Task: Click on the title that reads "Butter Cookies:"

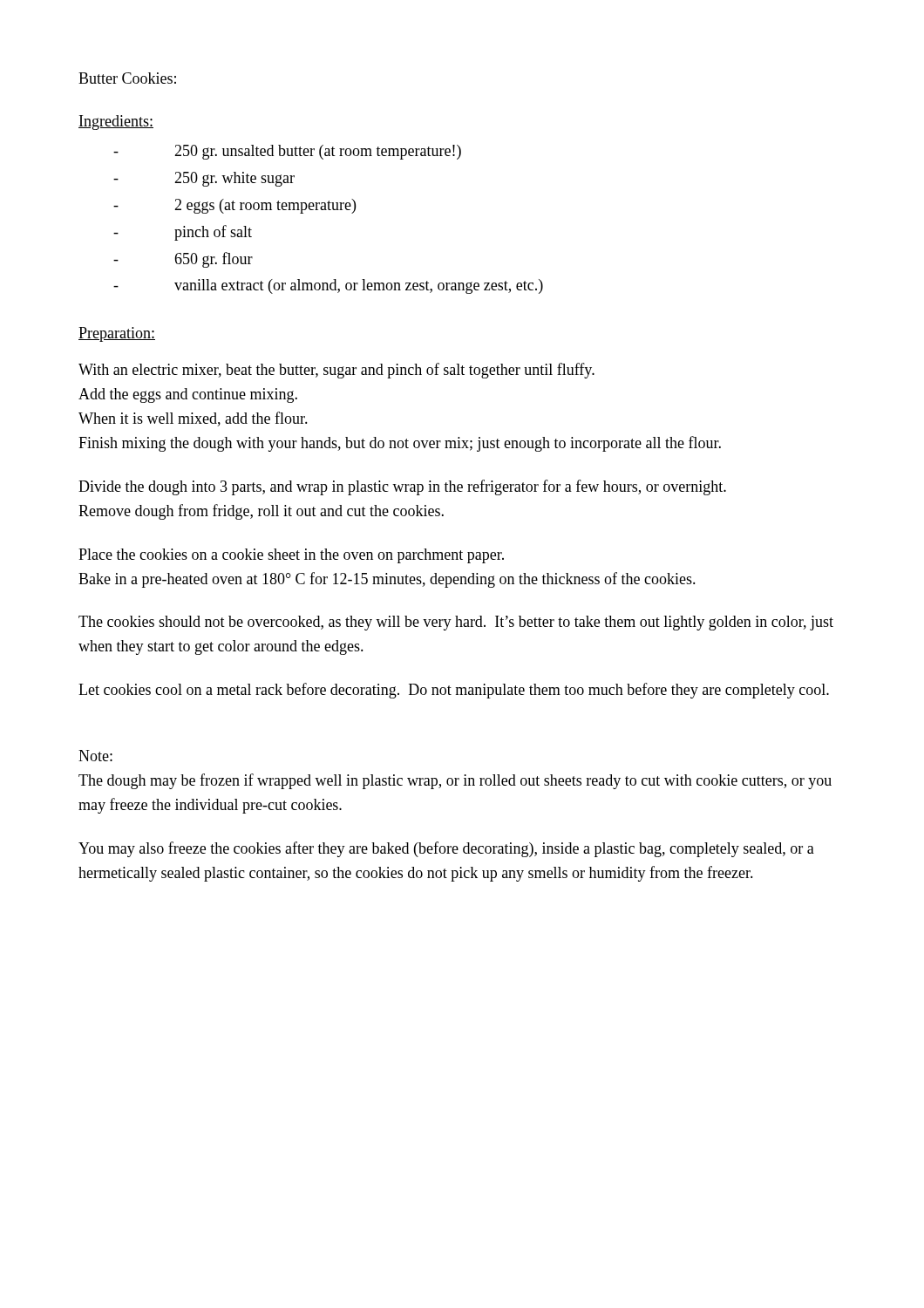Action: pyautogui.click(x=128, y=78)
